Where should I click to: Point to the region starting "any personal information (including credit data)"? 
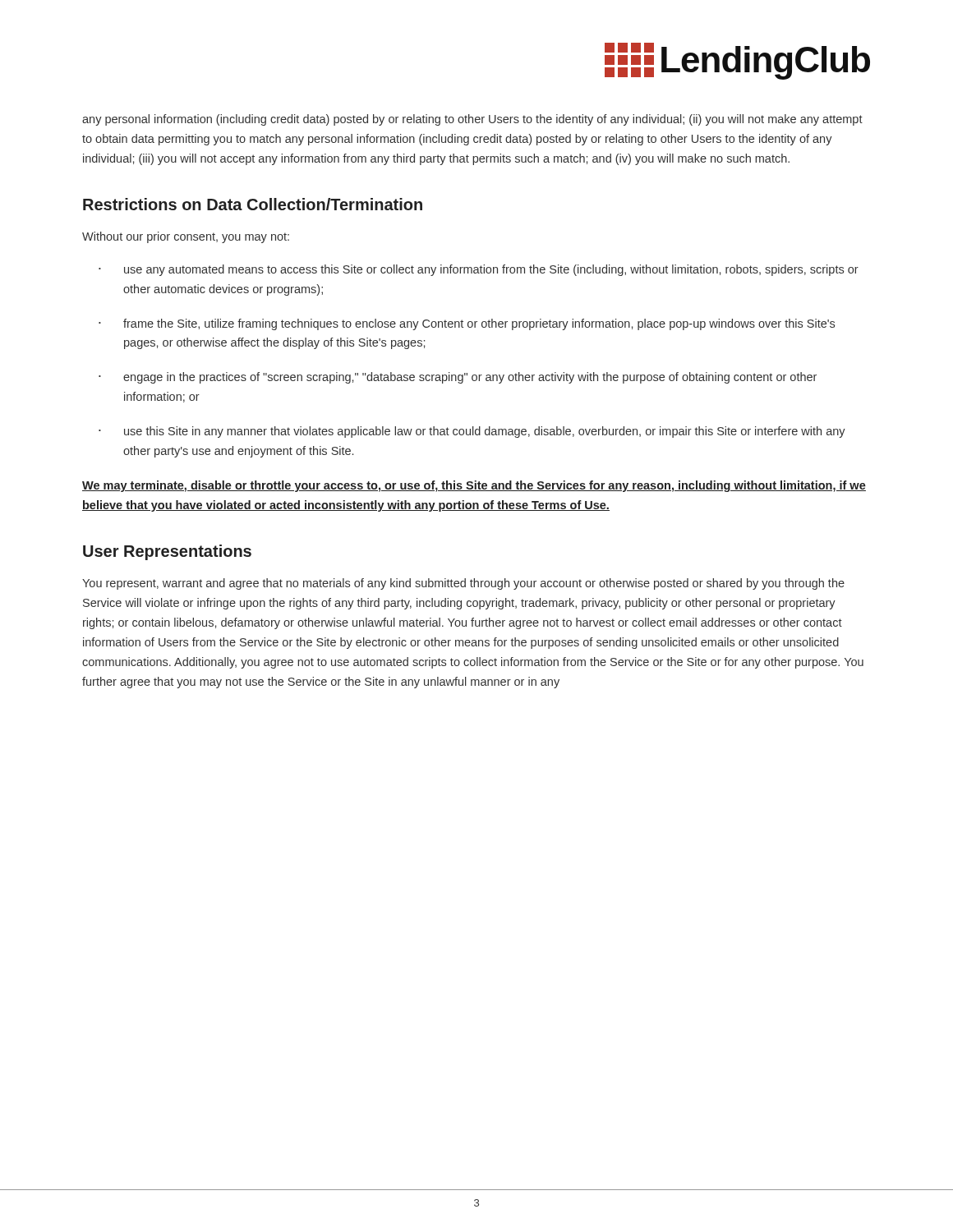click(472, 139)
